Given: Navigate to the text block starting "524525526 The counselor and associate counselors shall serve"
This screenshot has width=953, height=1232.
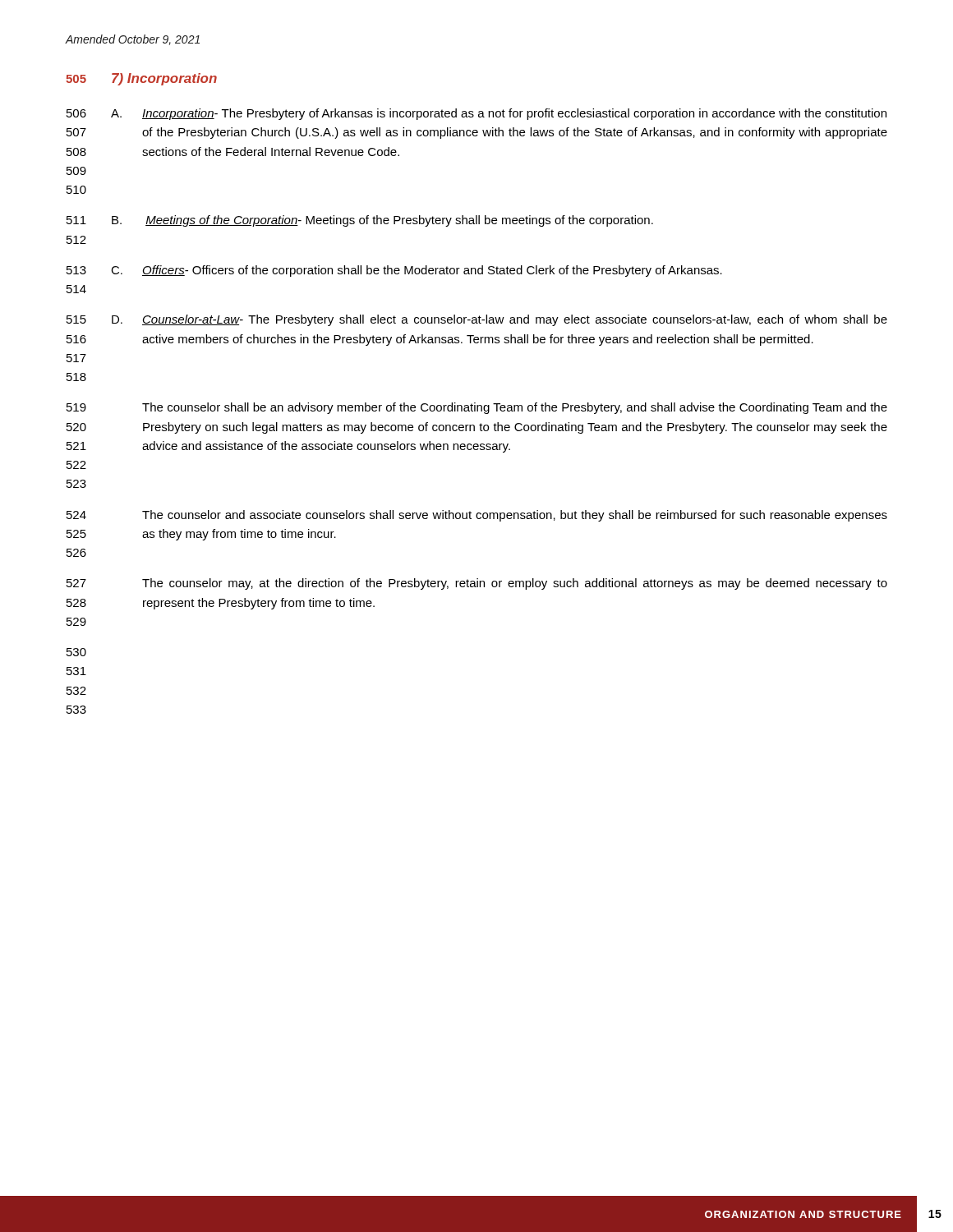Looking at the screenshot, I should coord(477,516).
